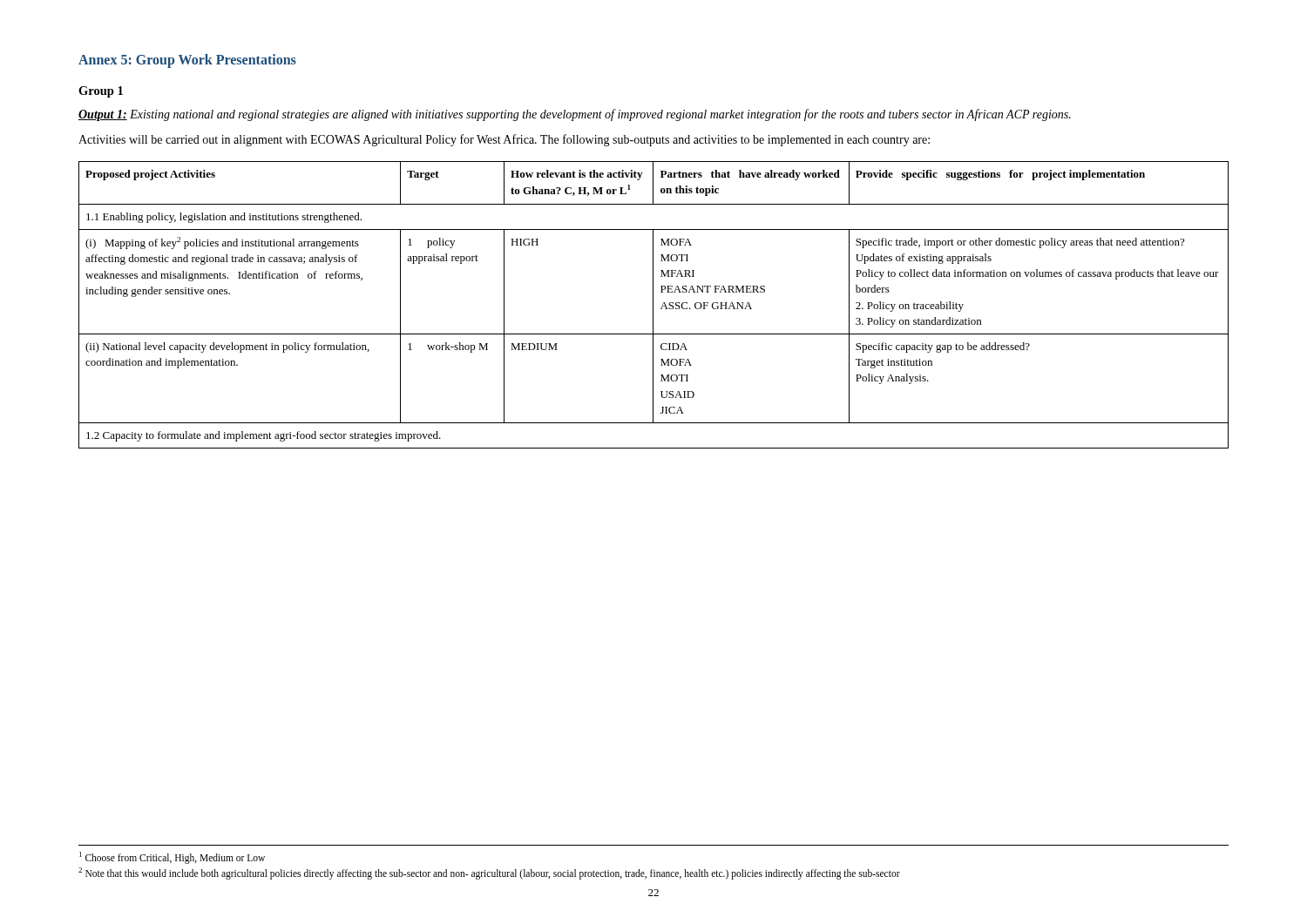Viewport: 1307px width, 924px height.
Task: Select the text block starting "Activities will be carried out"
Action: [505, 140]
